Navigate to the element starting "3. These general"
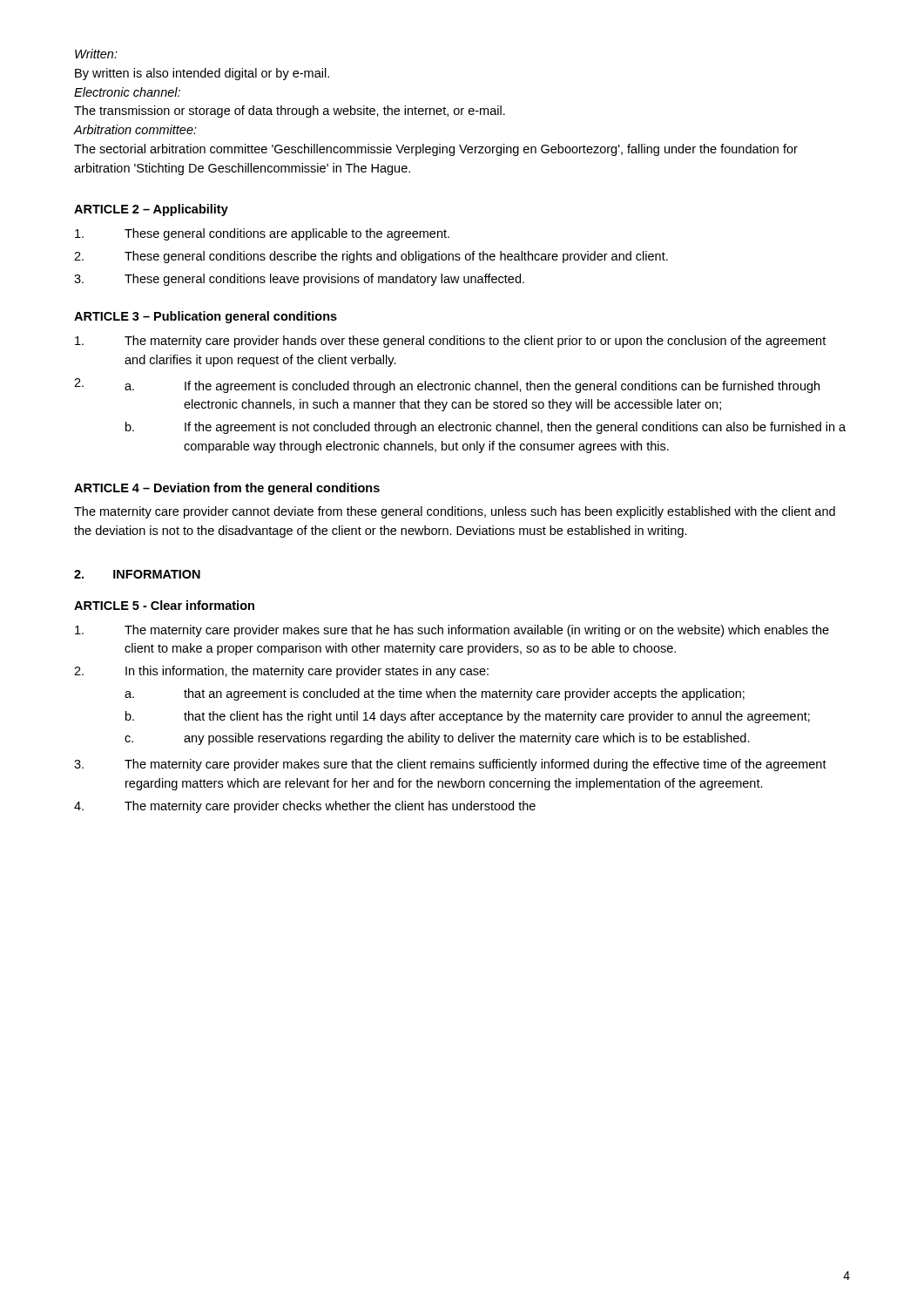This screenshot has width=924, height=1307. tap(462, 279)
